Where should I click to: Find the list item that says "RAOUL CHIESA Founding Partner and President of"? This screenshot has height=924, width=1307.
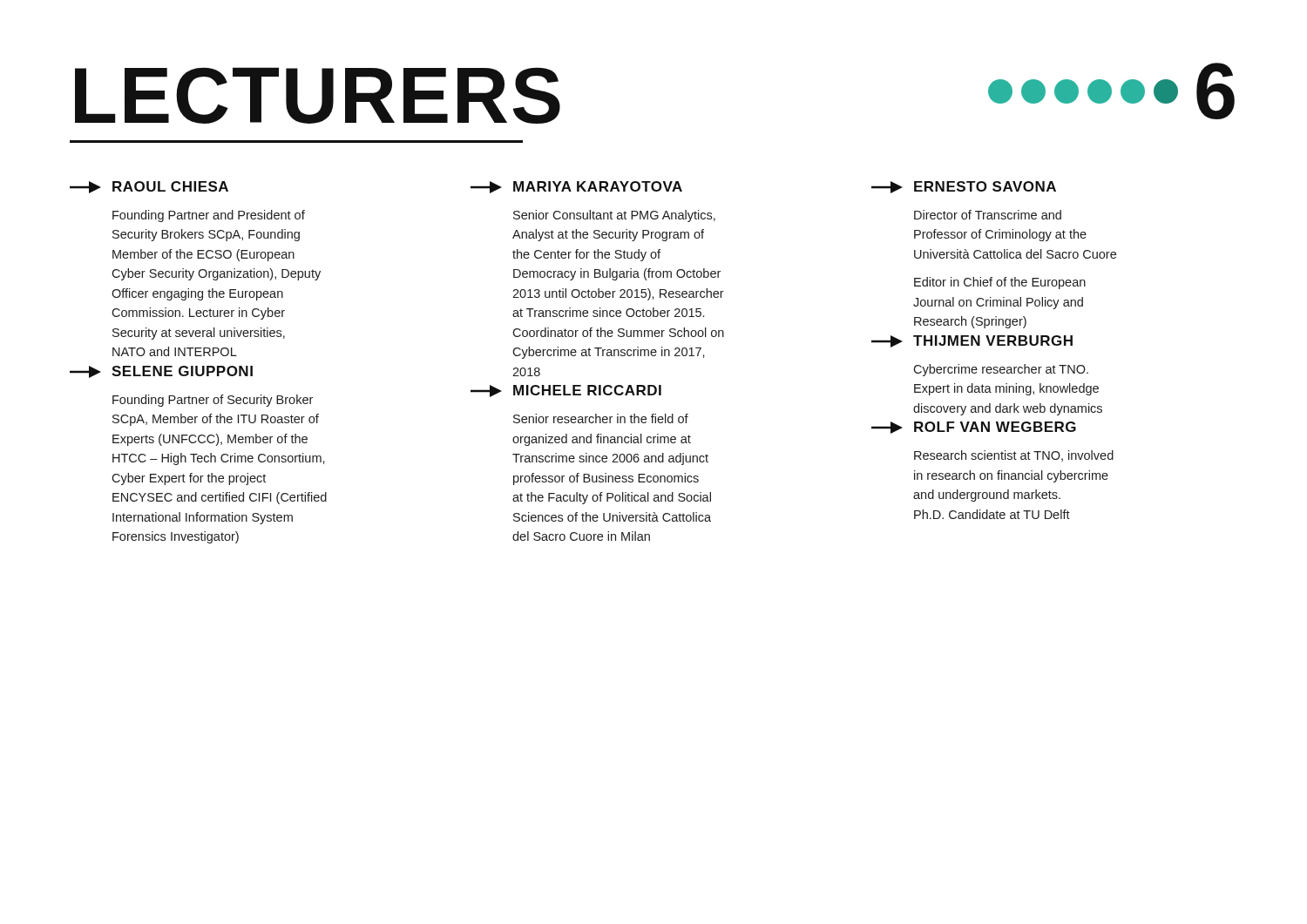tap(253, 270)
